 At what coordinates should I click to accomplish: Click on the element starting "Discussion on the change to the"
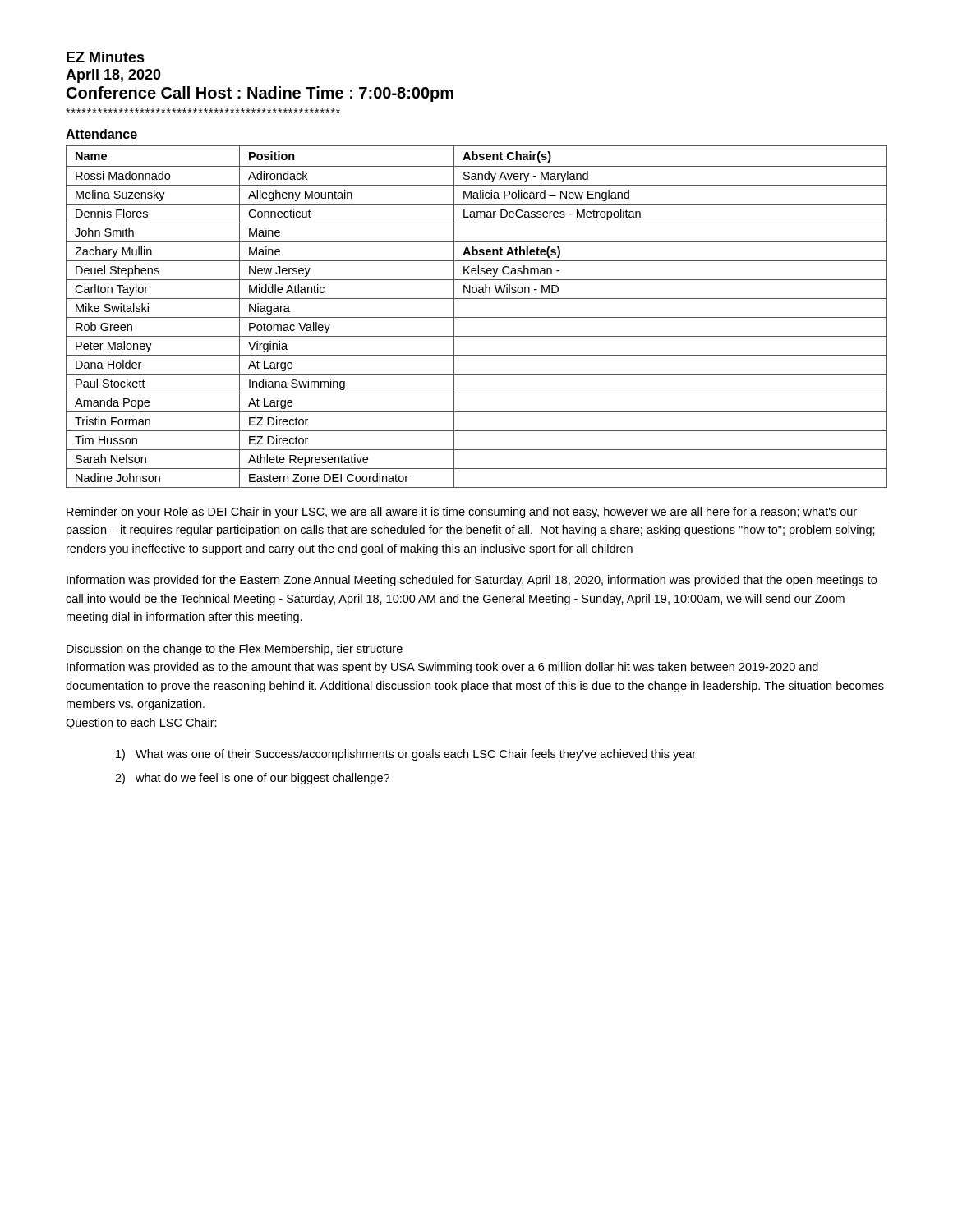click(x=475, y=686)
